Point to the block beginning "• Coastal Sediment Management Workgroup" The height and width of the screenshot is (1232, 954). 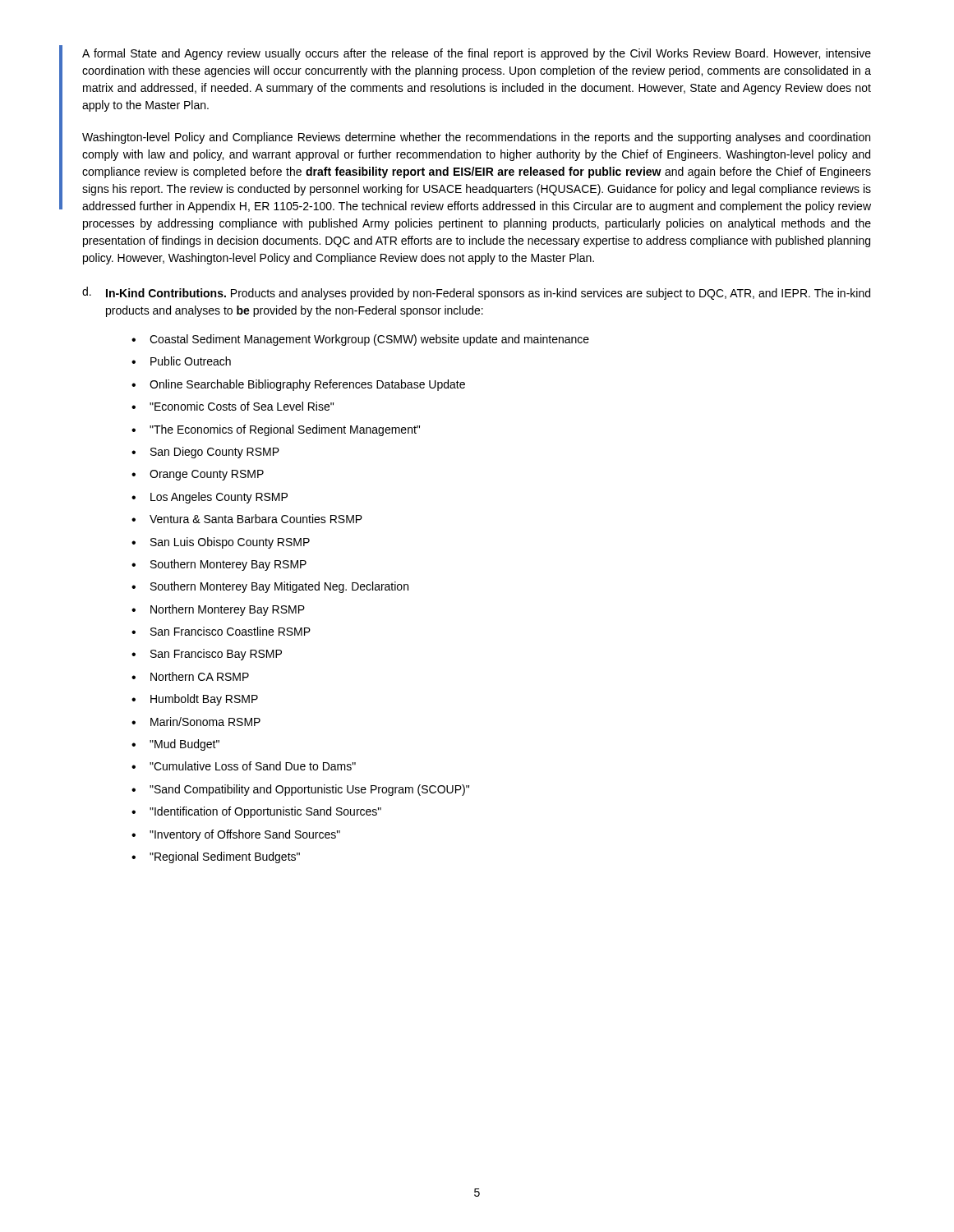pyautogui.click(x=501, y=340)
